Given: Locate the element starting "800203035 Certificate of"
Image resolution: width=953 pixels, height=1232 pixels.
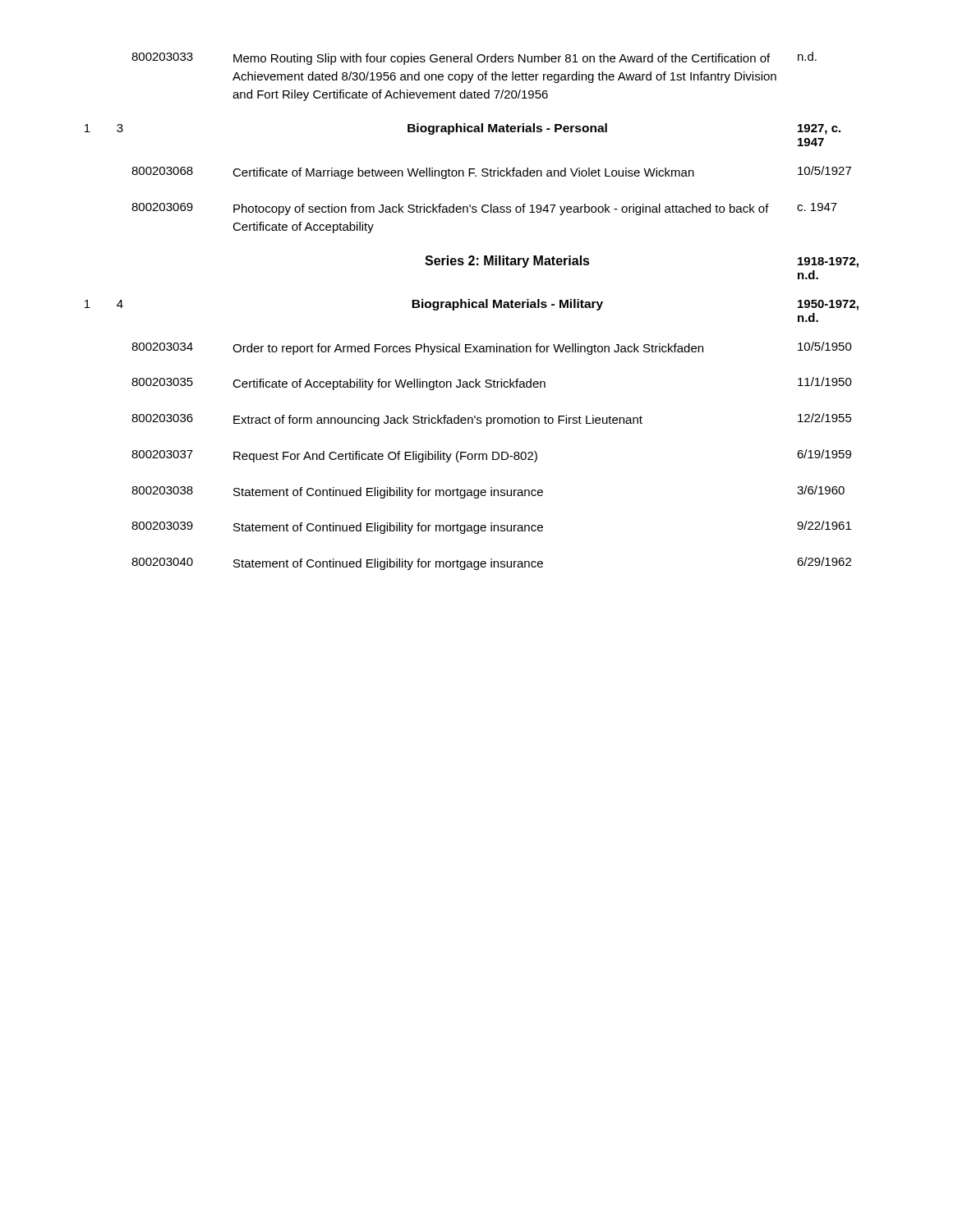Looking at the screenshot, I should [x=476, y=384].
